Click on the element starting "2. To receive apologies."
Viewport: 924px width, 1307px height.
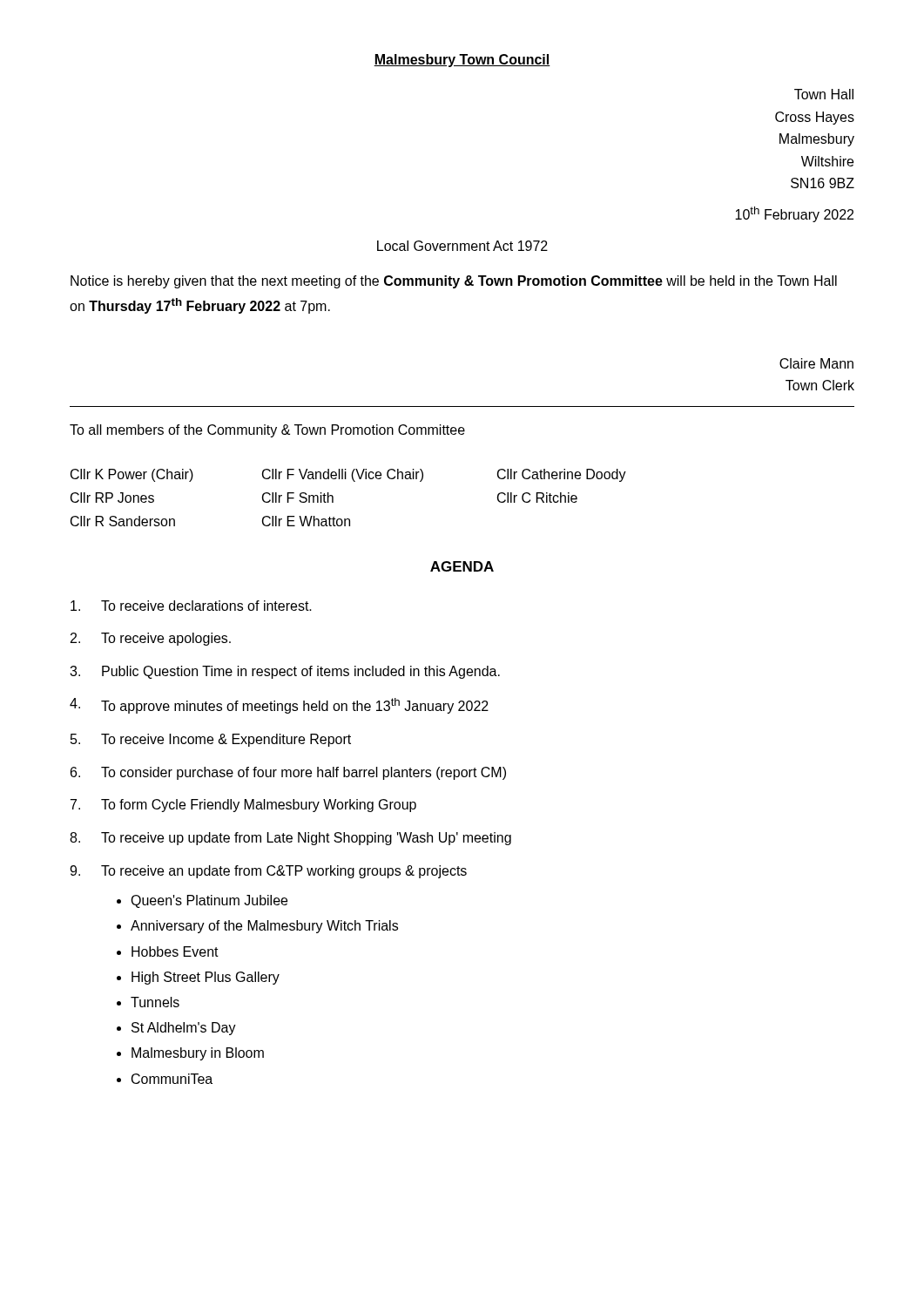pos(151,639)
